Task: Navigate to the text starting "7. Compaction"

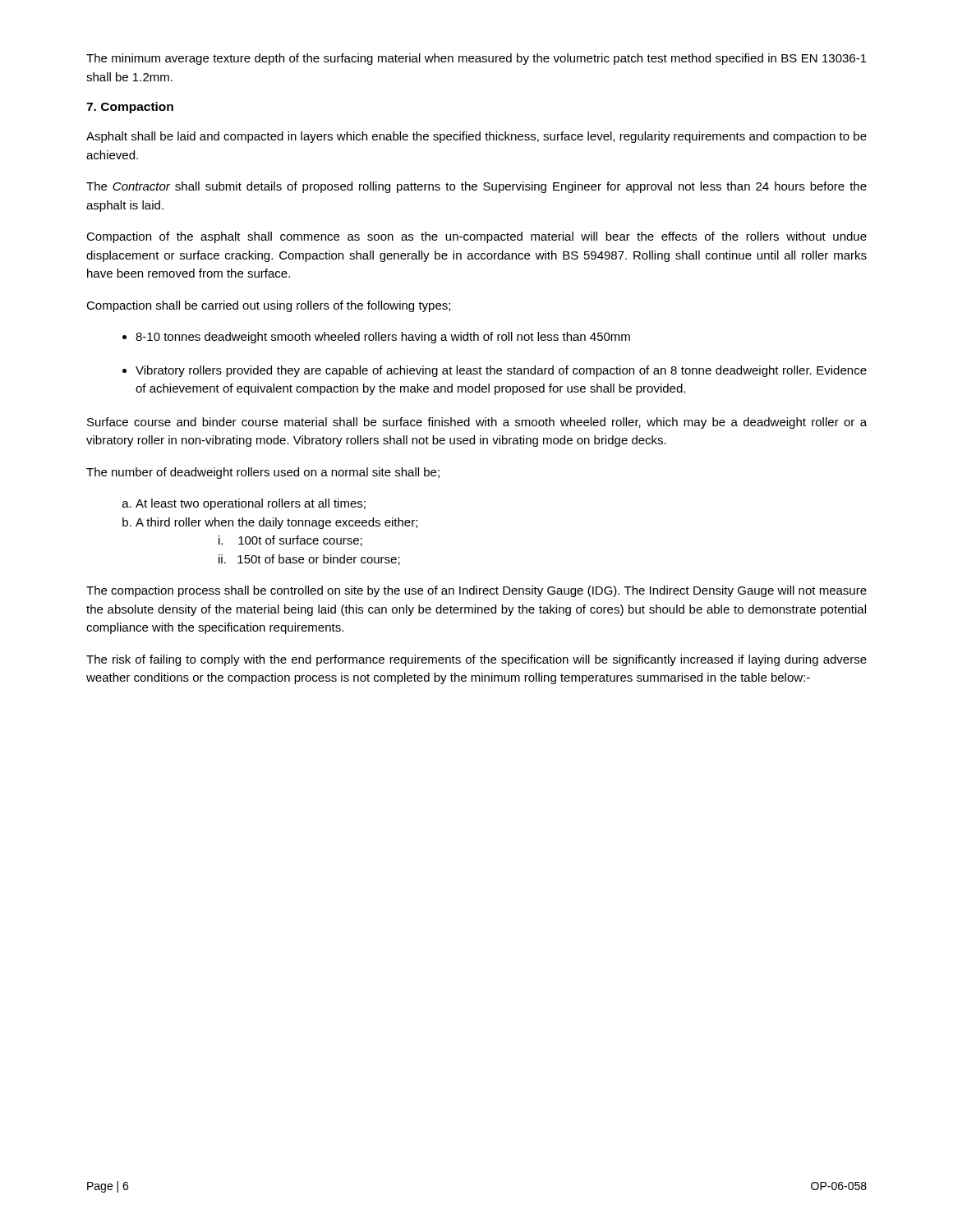Action: pos(130,106)
